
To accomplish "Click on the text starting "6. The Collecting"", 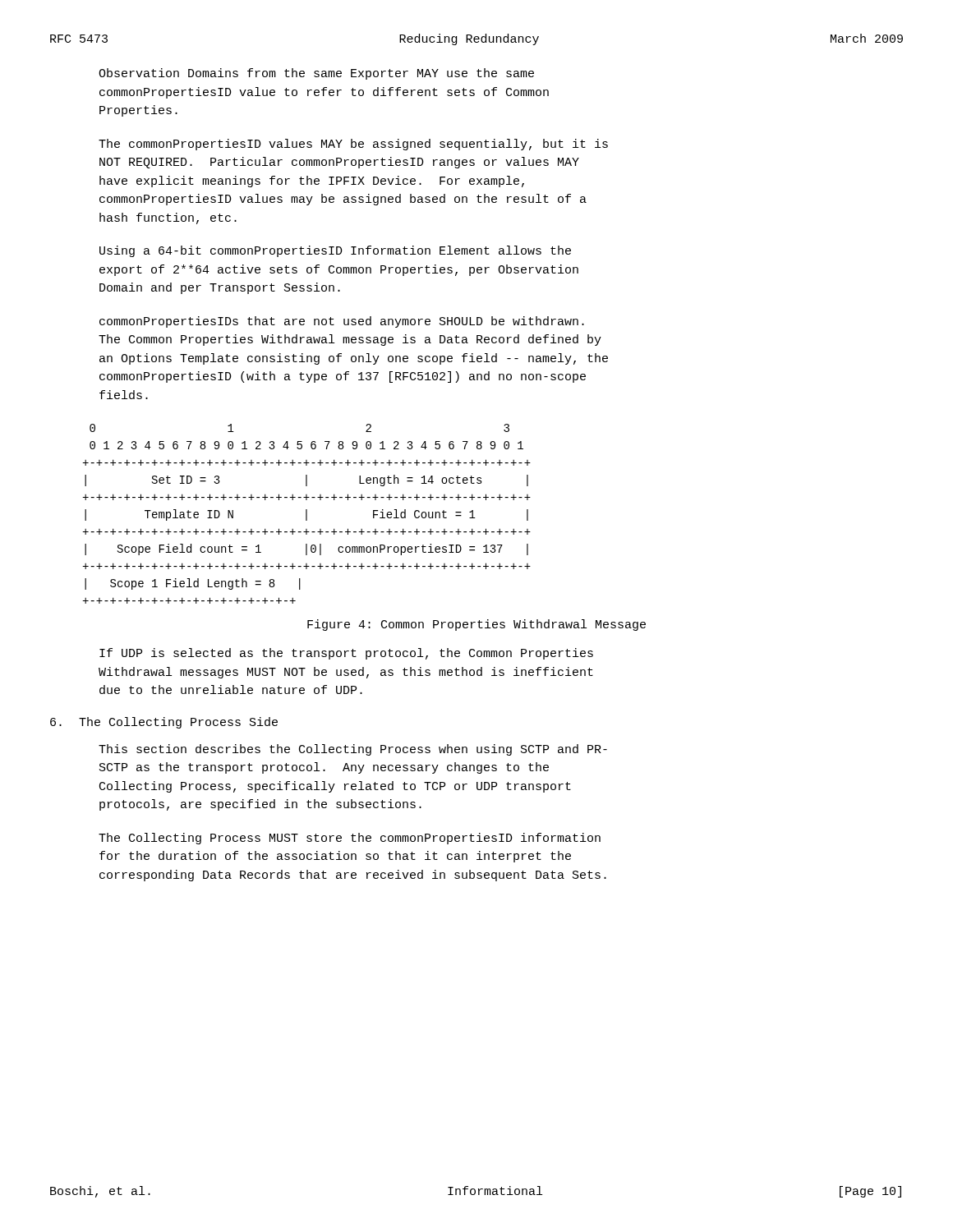I will click(x=164, y=723).
